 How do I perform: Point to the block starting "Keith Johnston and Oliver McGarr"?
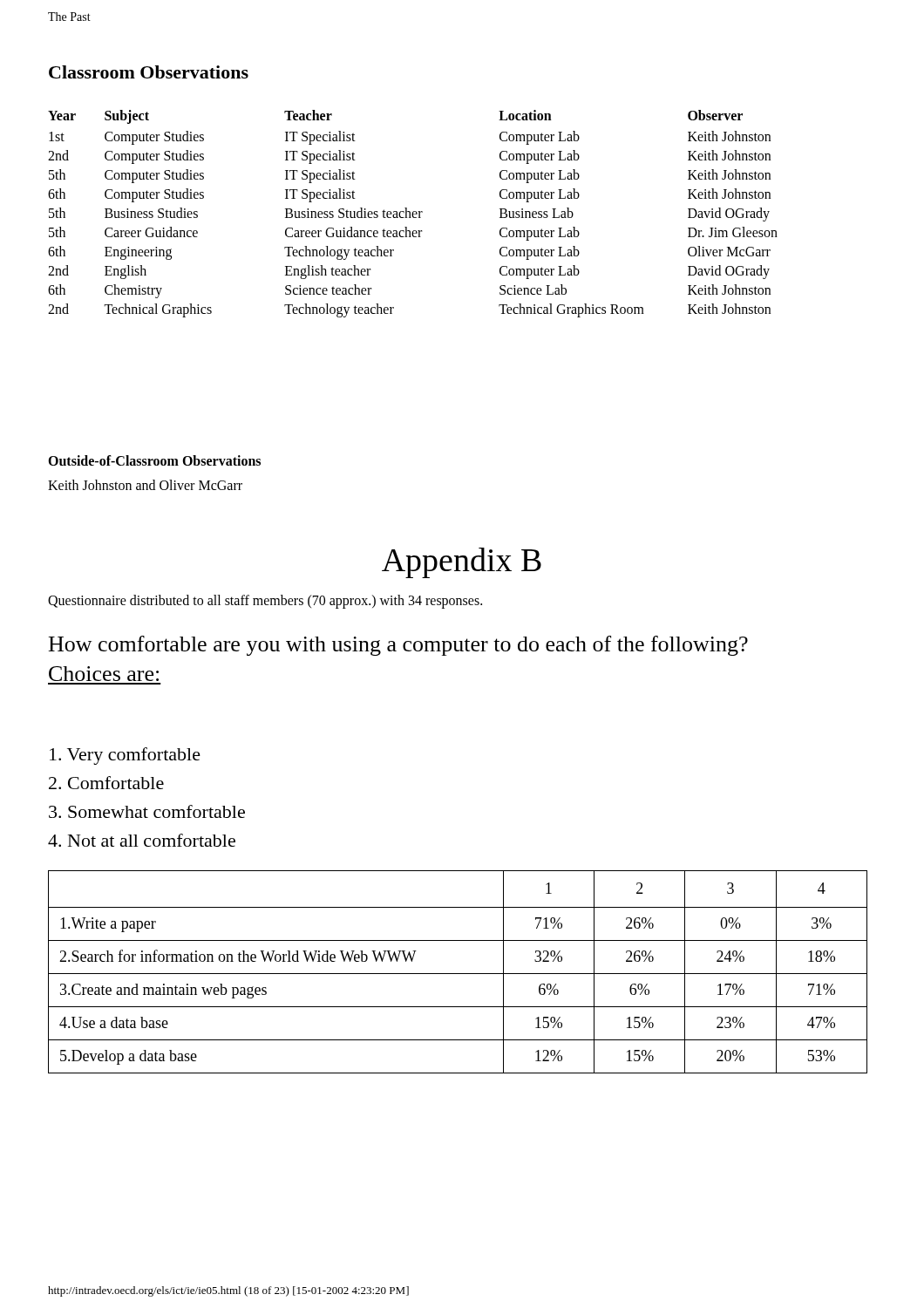tap(145, 485)
